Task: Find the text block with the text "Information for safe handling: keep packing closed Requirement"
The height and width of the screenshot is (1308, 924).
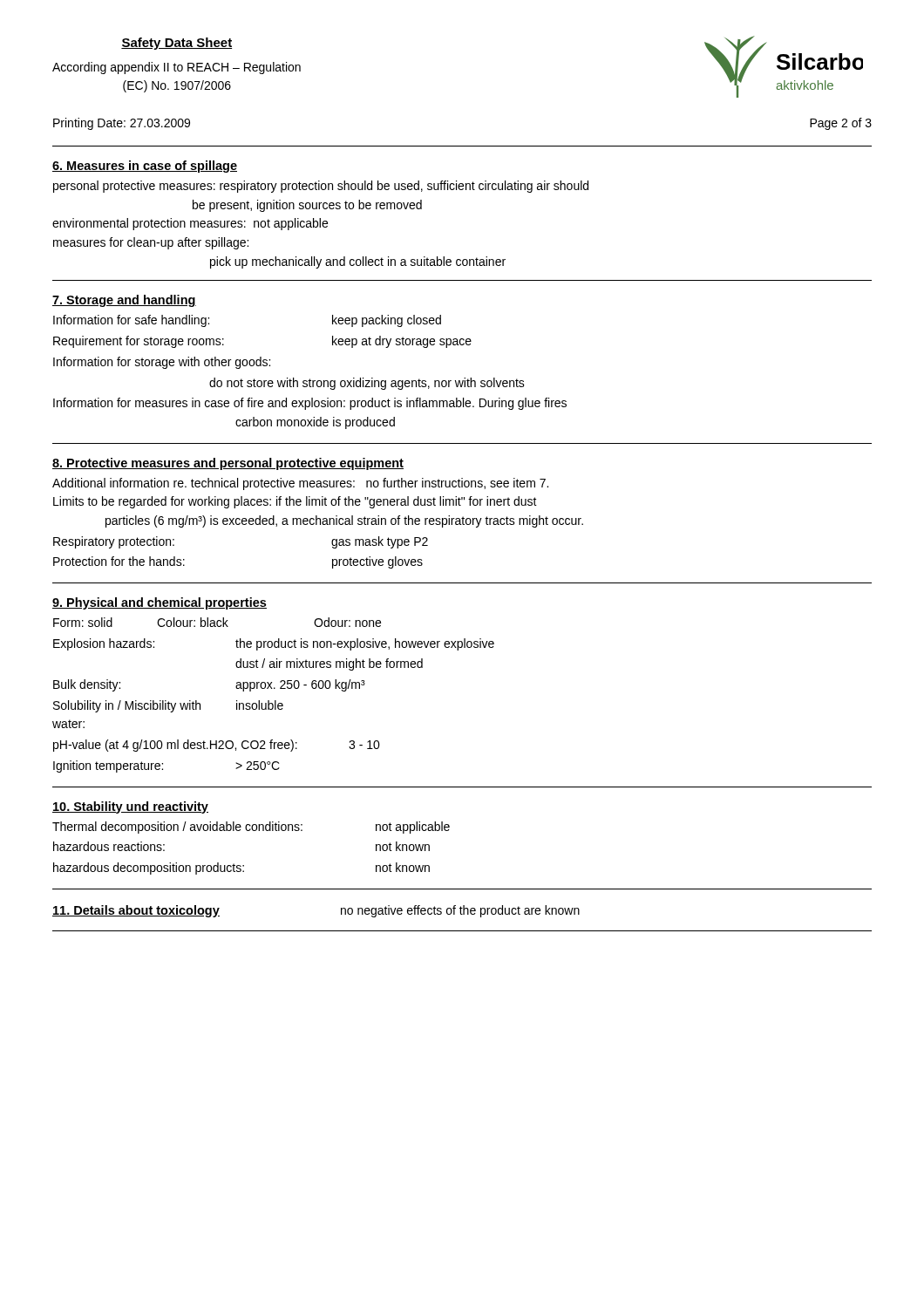Action: [462, 372]
